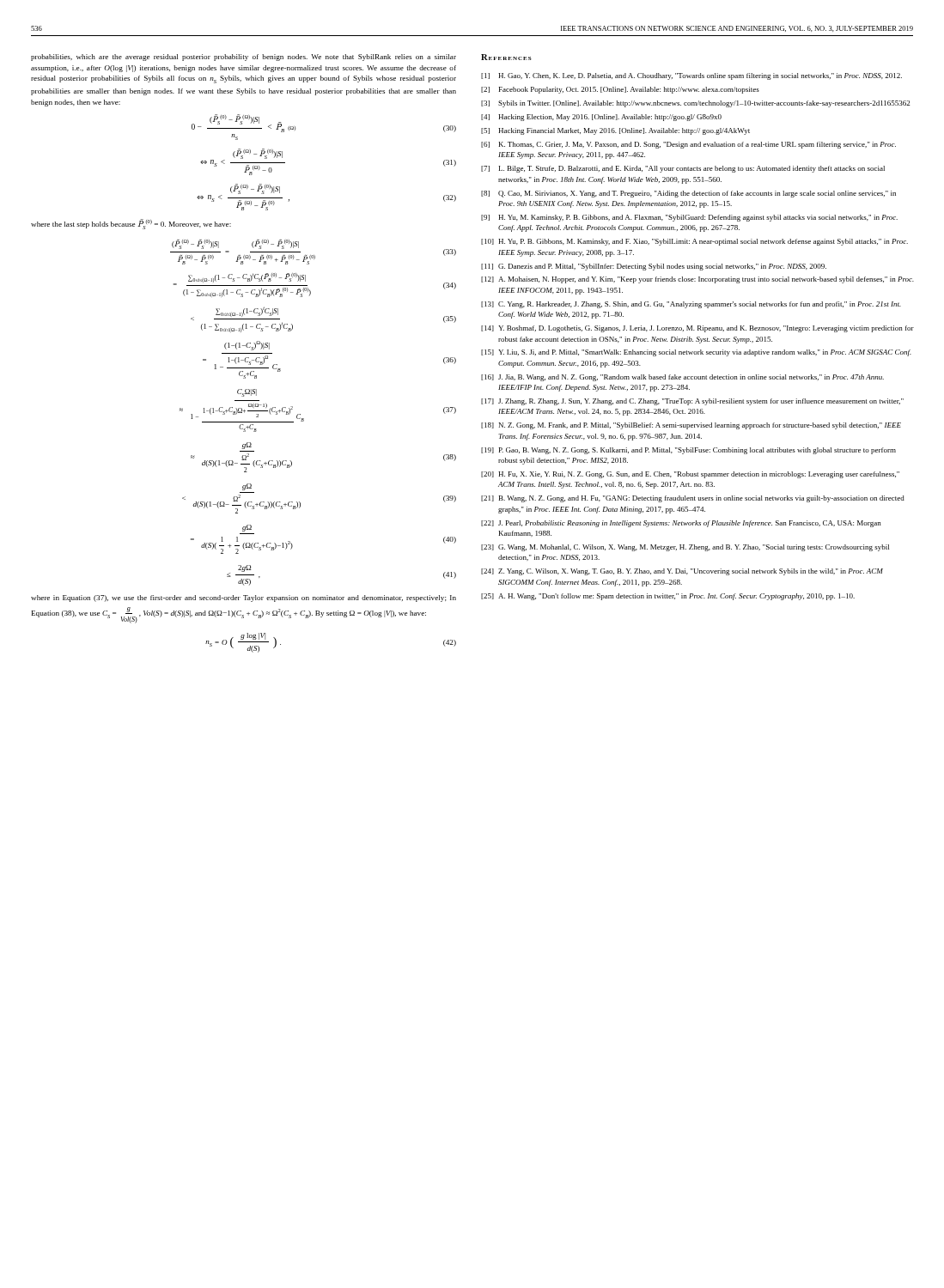The width and height of the screenshot is (944, 1288).
Task: Locate the text starting "[2] Facebook Popularity, Oct. 2015. [Online]. Available: http://www."
Action: point(620,90)
